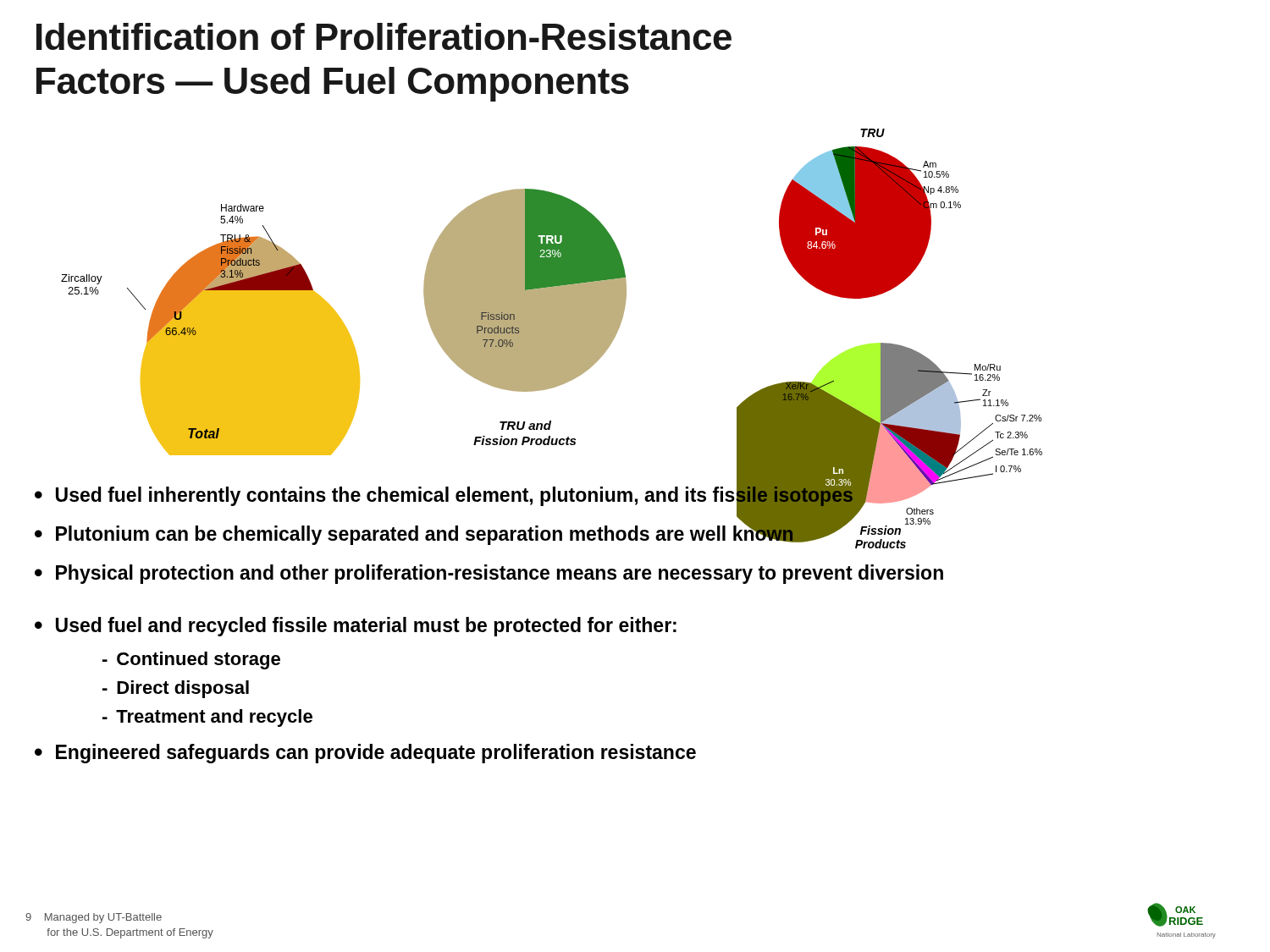Where is the passage that starts "• Used fuel inherently"?
The image size is (1270, 952).
pos(444,497)
